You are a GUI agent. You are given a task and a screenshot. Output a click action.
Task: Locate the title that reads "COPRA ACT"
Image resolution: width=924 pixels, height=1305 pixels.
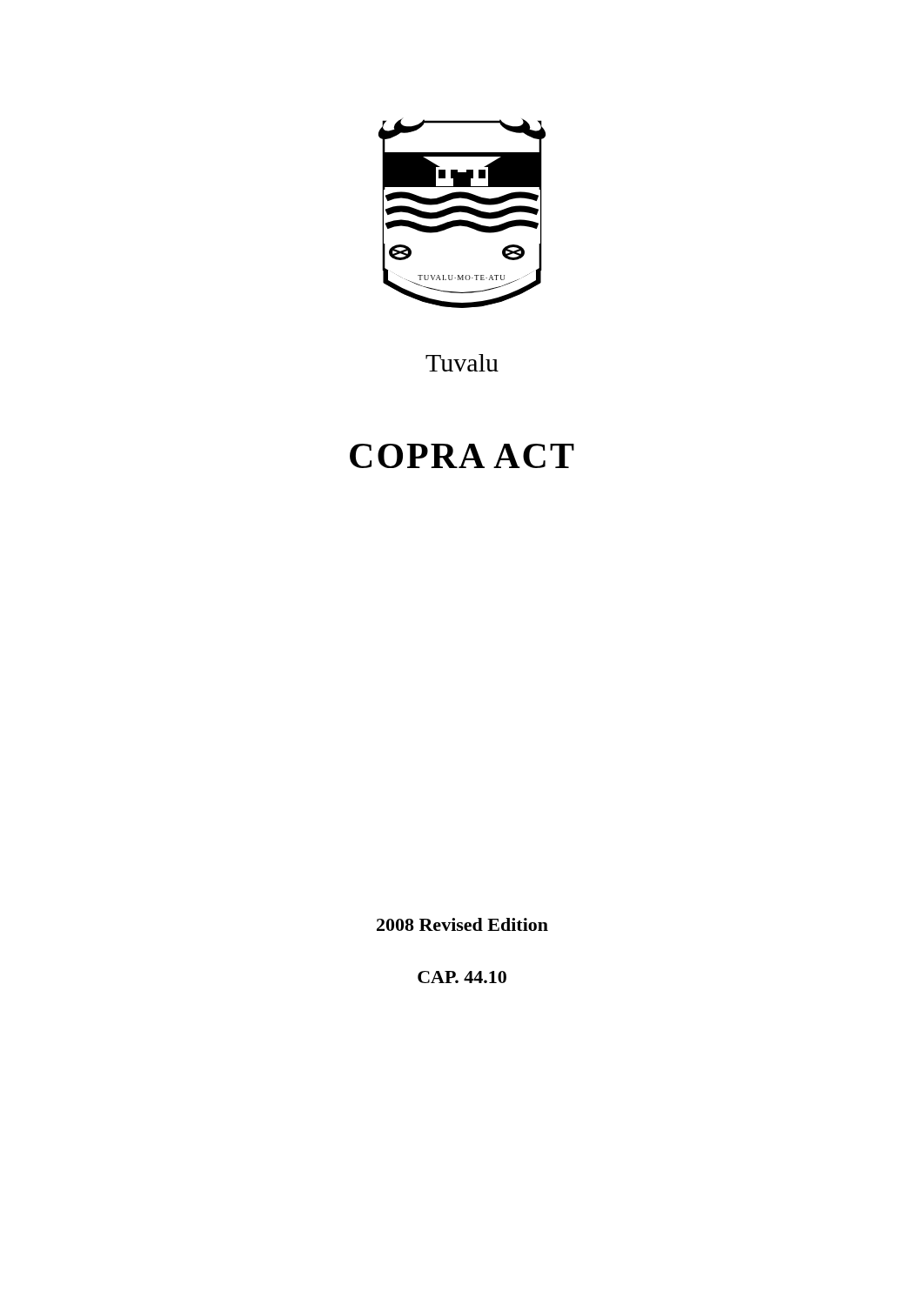pyautogui.click(x=462, y=456)
